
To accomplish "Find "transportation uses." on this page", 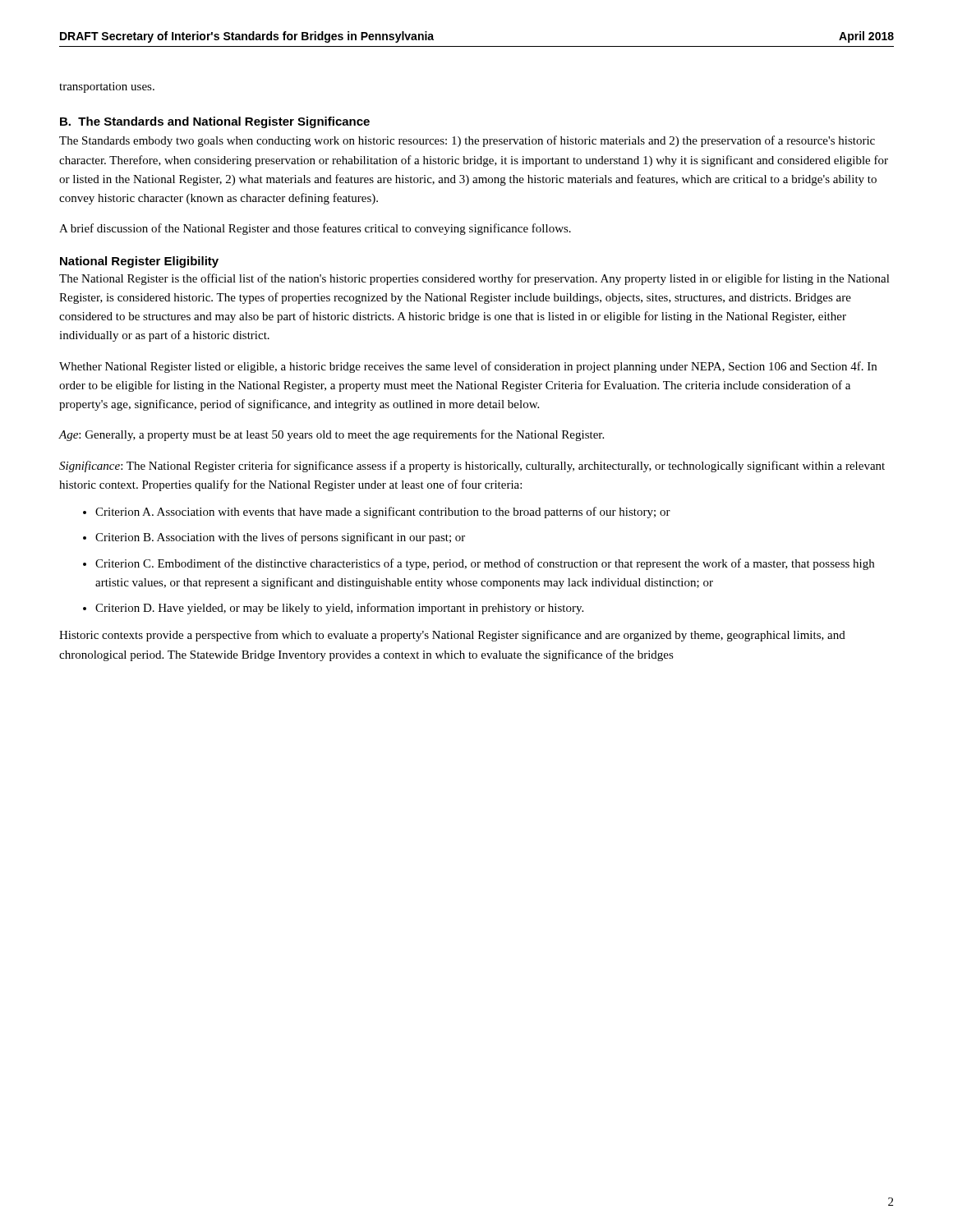I will click(107, 86).
